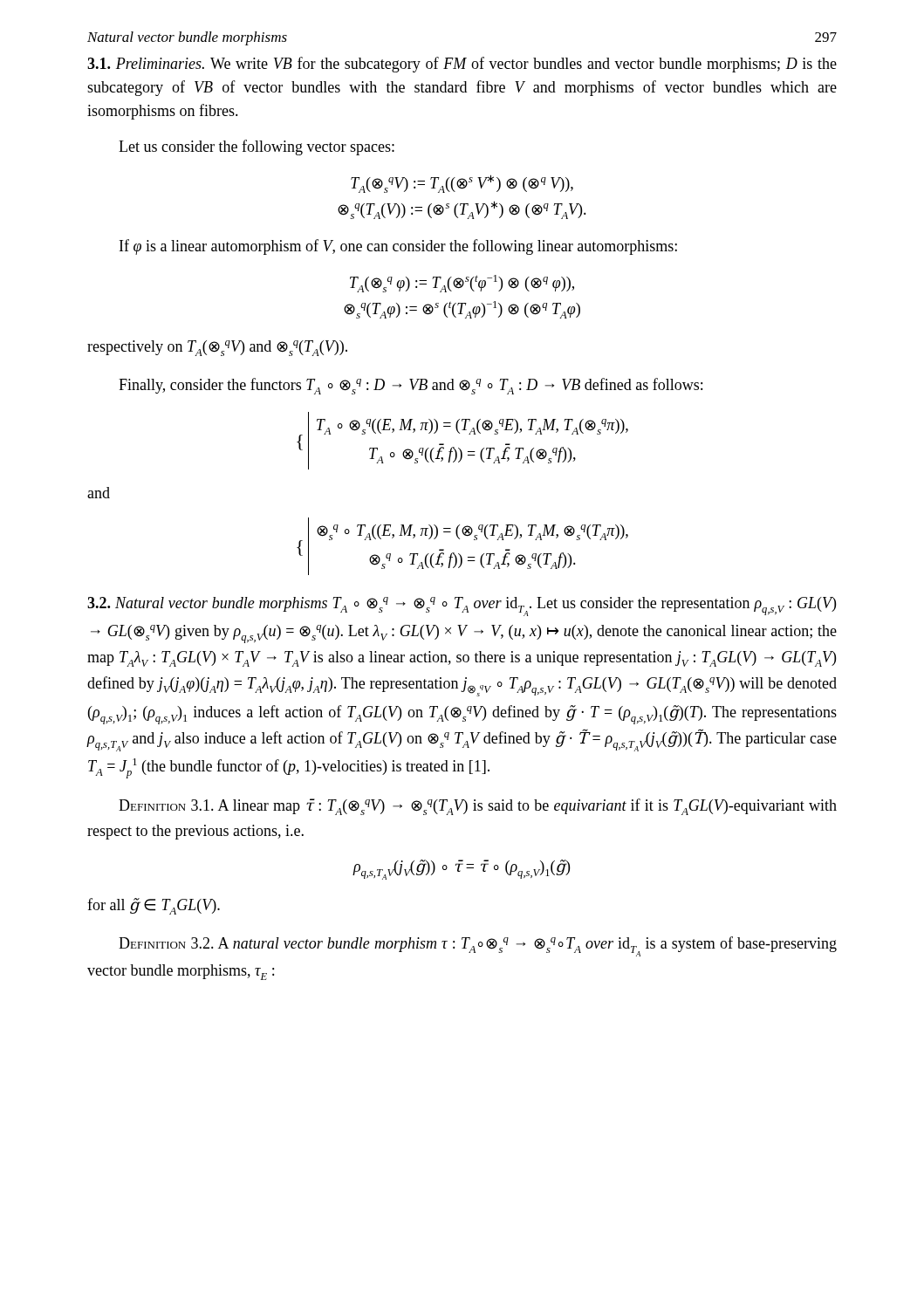Select the text block with the text "respectively on TA(⊗sqV) and"
The width and height of the screenshot is (924, 1309).
[x=217, y=348]
